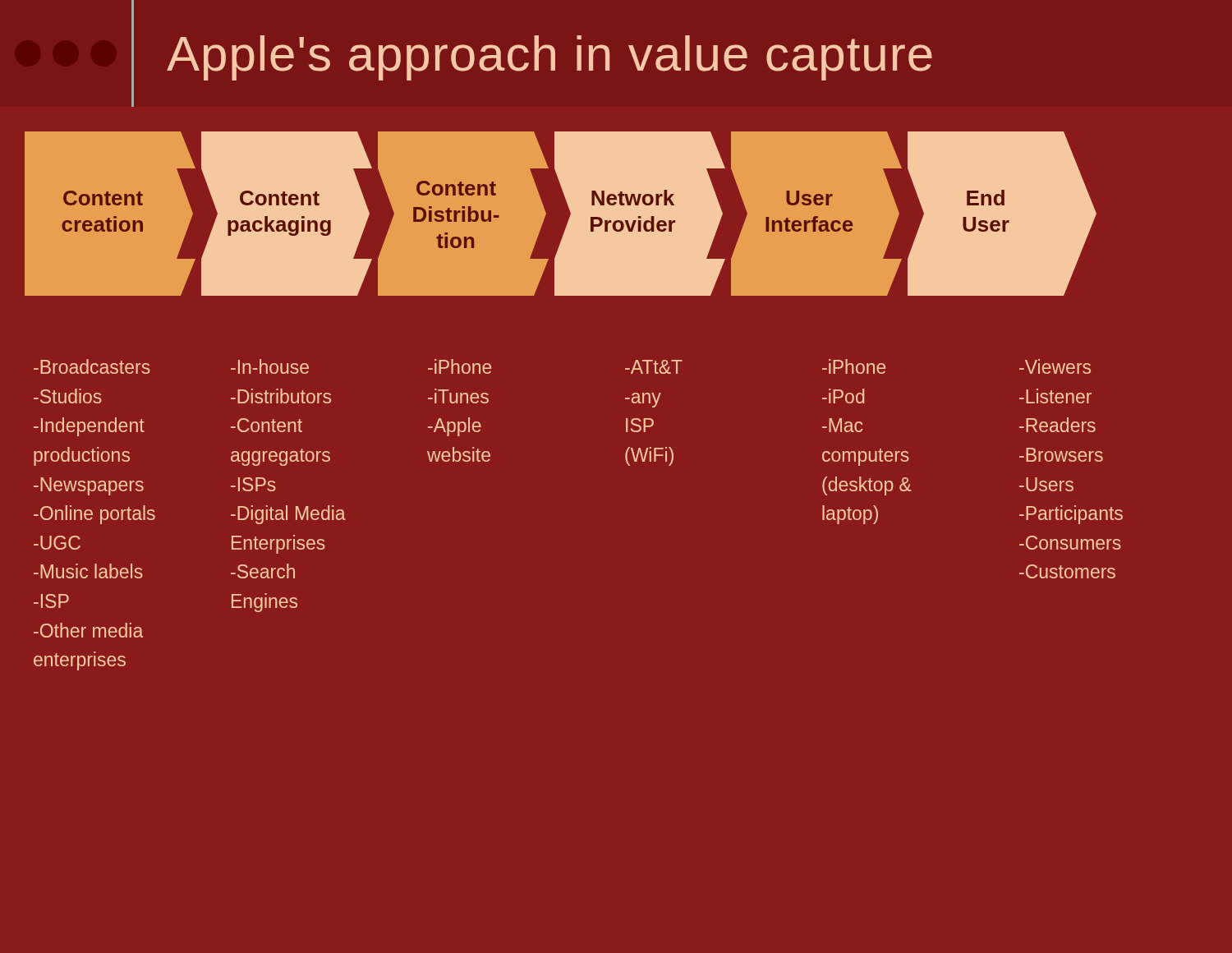1232x953 pixels.
Task: Find the block on this page that starts "-Viewers -Listener -Readers -Browsers"
Action: coord(1071,470)
